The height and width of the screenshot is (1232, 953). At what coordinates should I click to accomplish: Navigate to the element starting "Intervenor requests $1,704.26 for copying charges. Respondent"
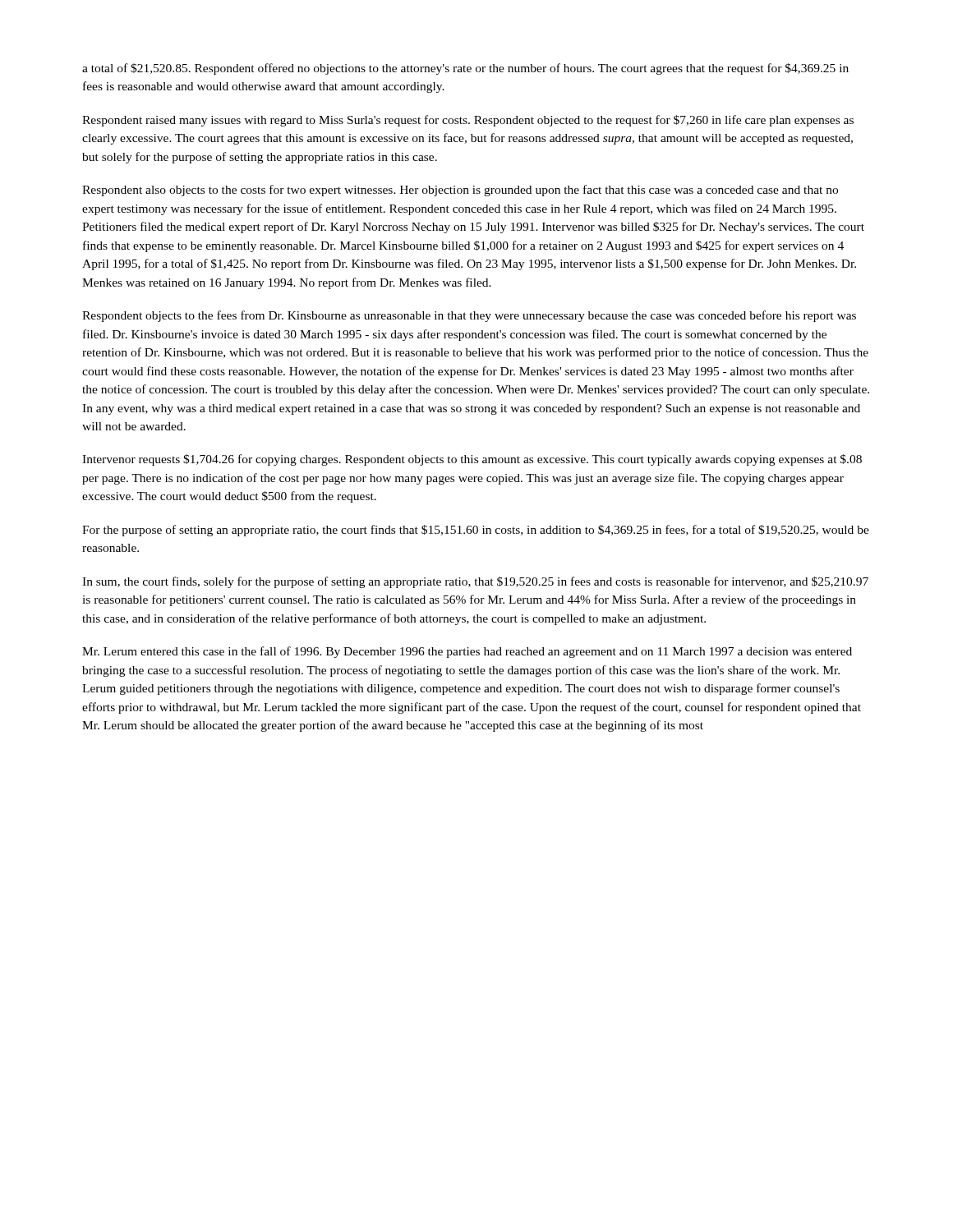coord(472,478)
